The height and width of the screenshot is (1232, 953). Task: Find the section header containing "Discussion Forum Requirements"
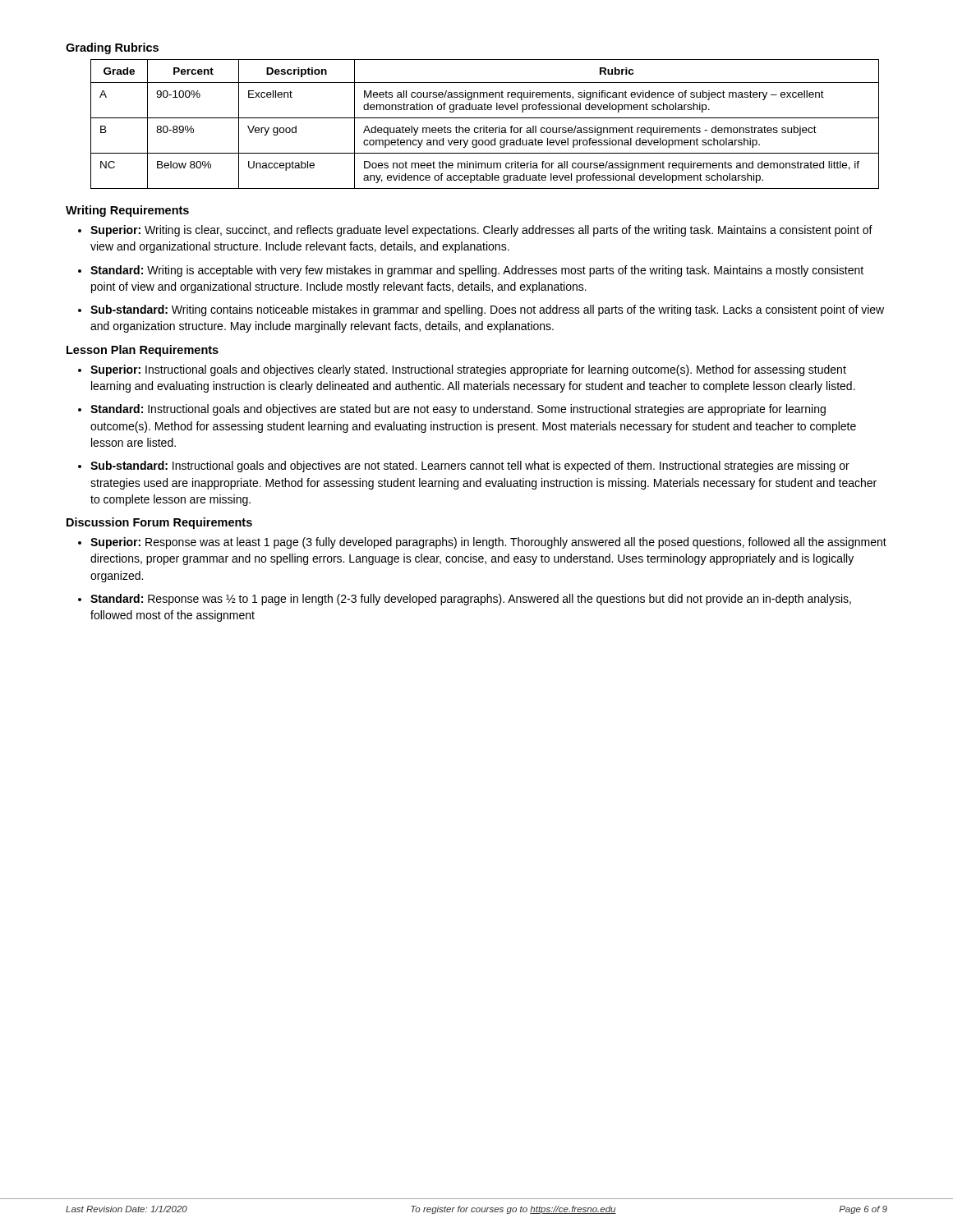[159, 522]
